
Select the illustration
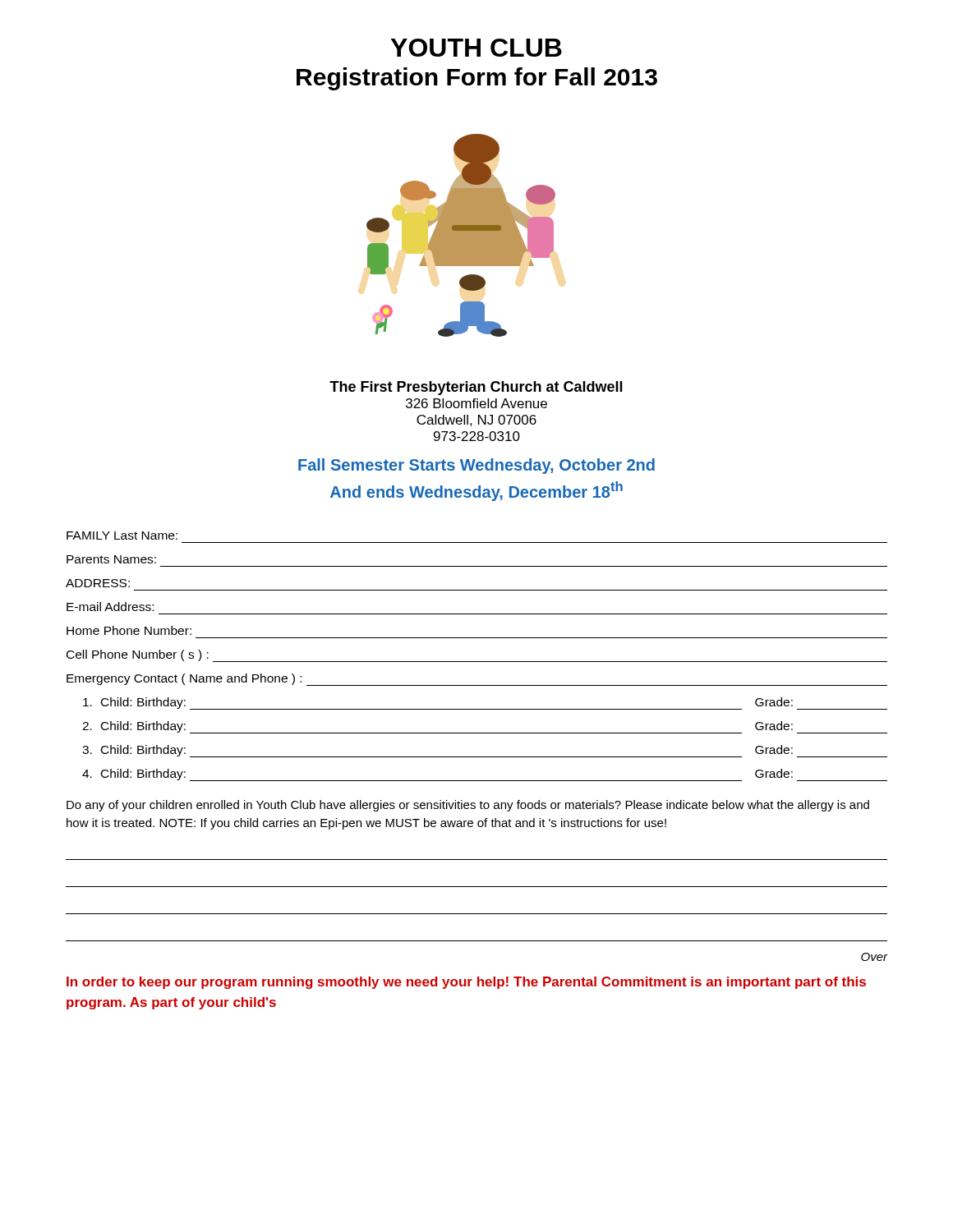point(476,235)
